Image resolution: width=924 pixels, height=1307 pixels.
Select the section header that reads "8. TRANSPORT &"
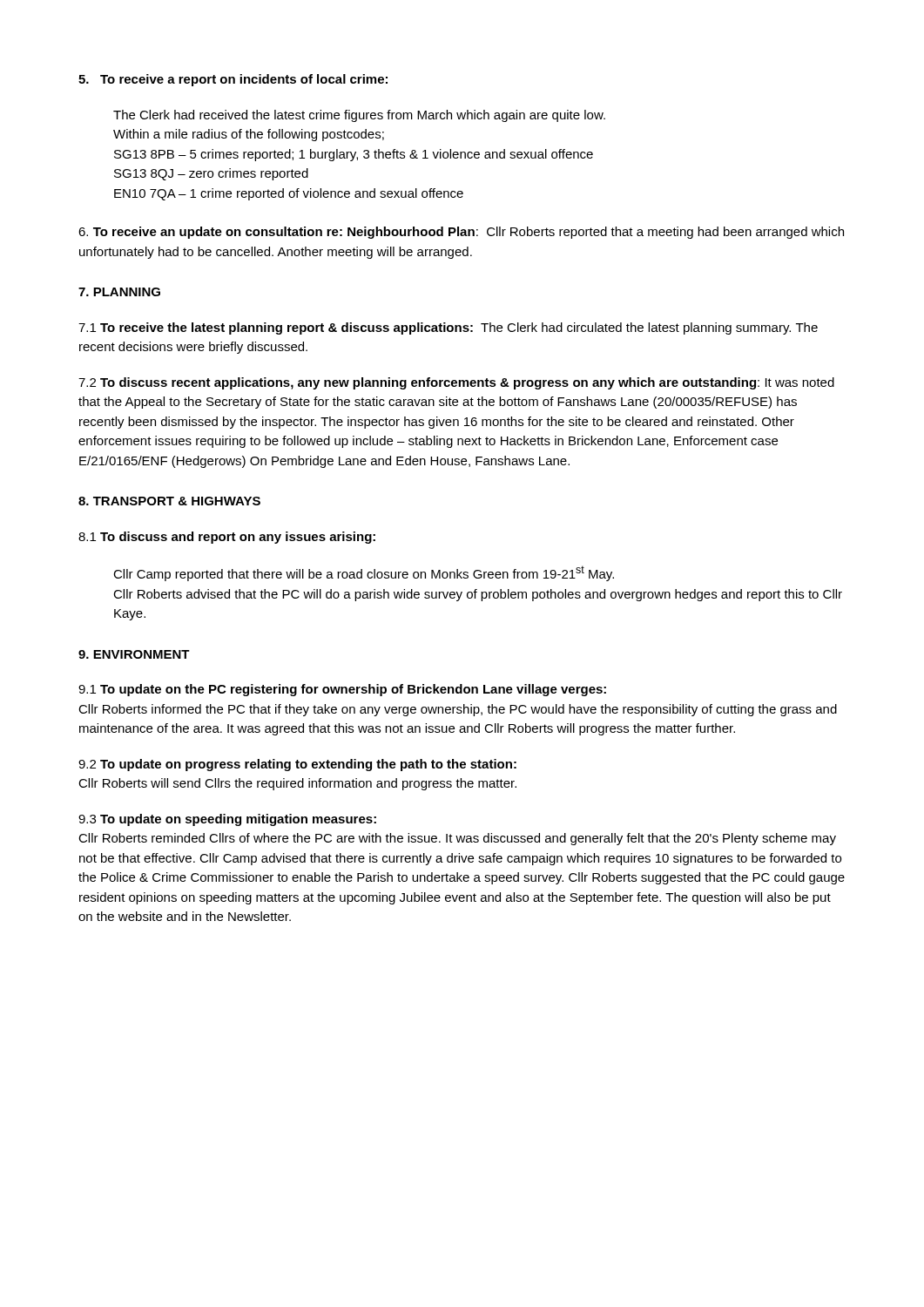coord(169,501)
